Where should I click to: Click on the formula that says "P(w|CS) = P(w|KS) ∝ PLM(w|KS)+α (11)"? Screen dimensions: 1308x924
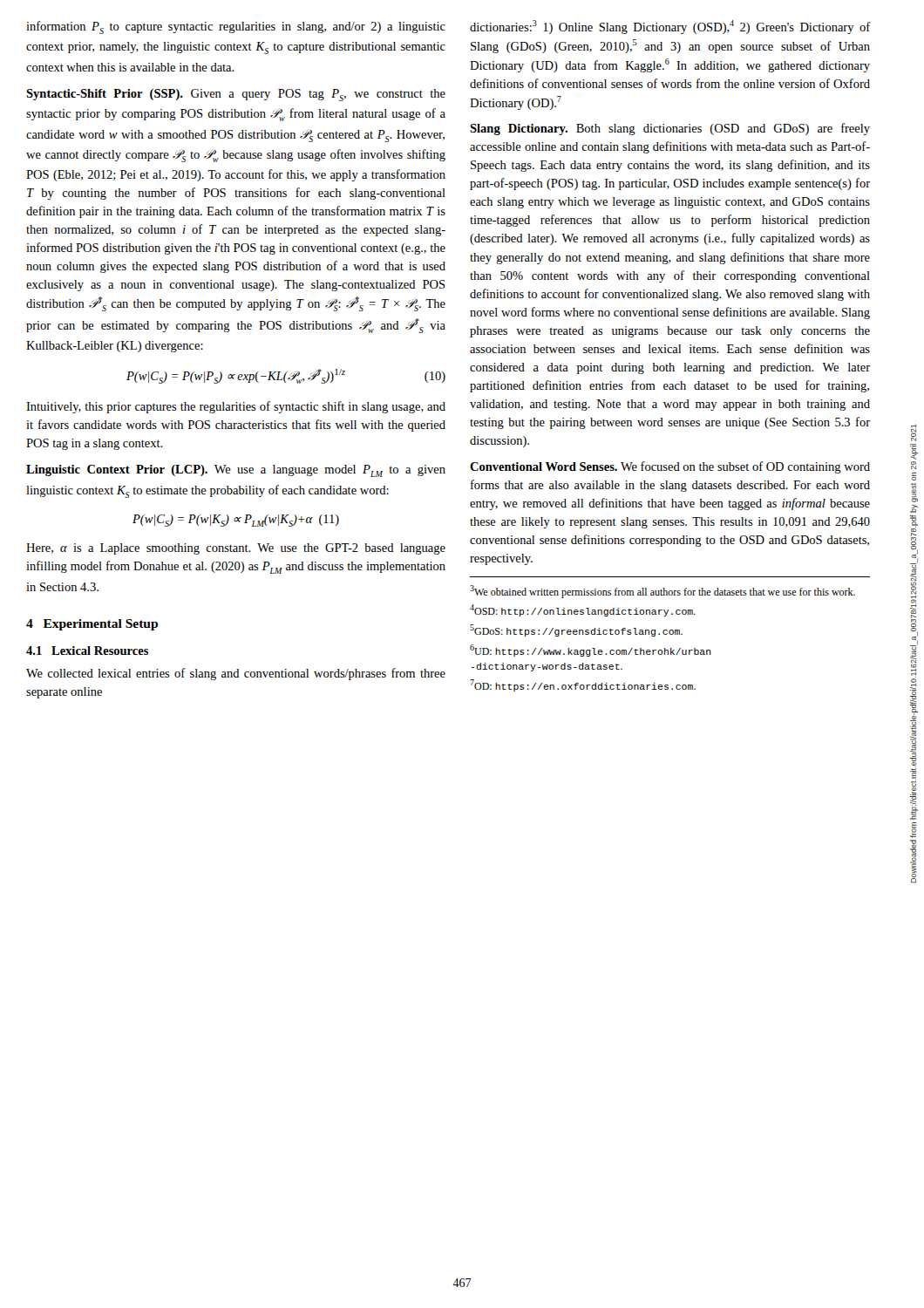pyautogui.click(x=236, y=520)
